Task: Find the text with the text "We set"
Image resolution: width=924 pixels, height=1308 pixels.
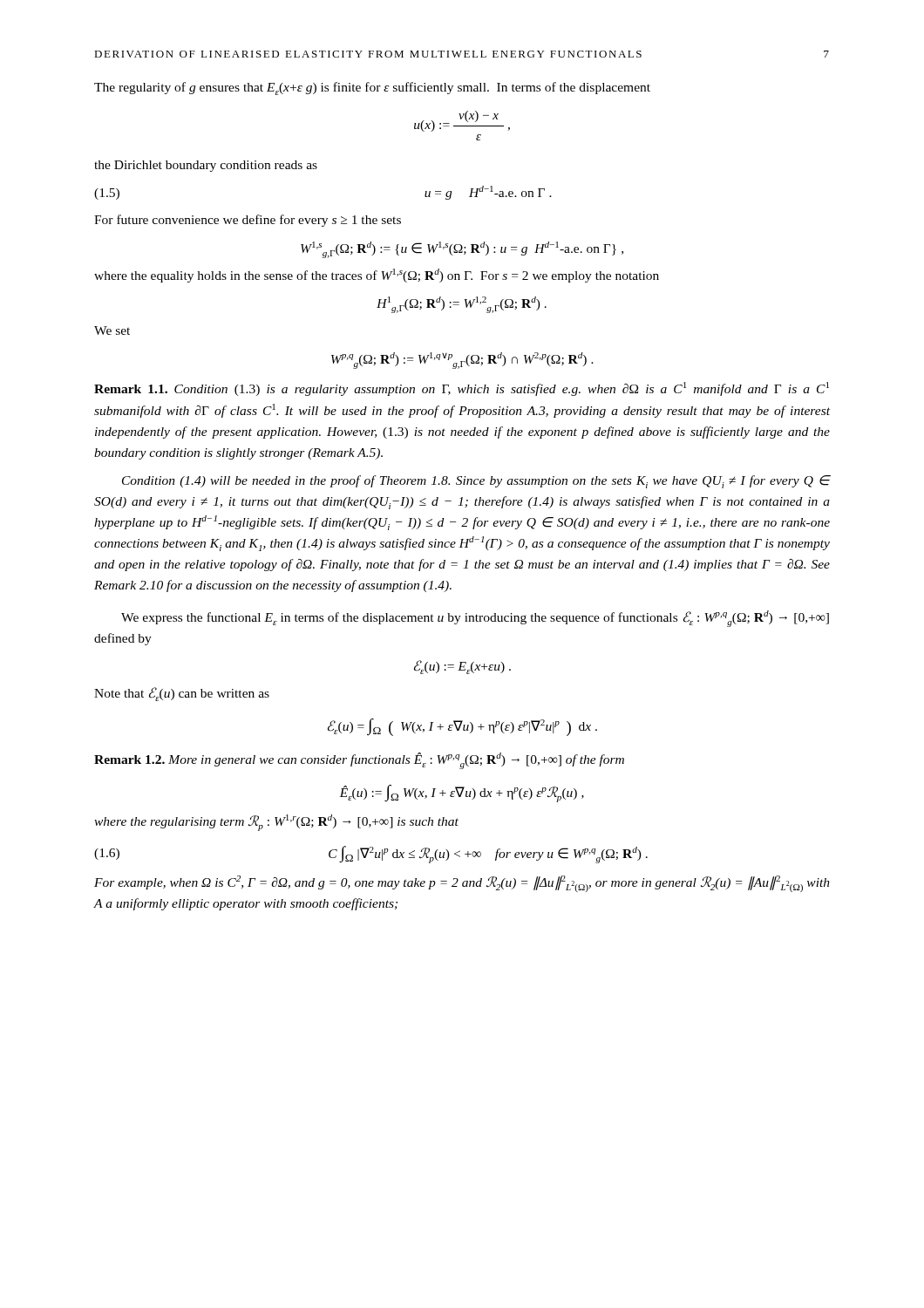Action: (112, 330)
